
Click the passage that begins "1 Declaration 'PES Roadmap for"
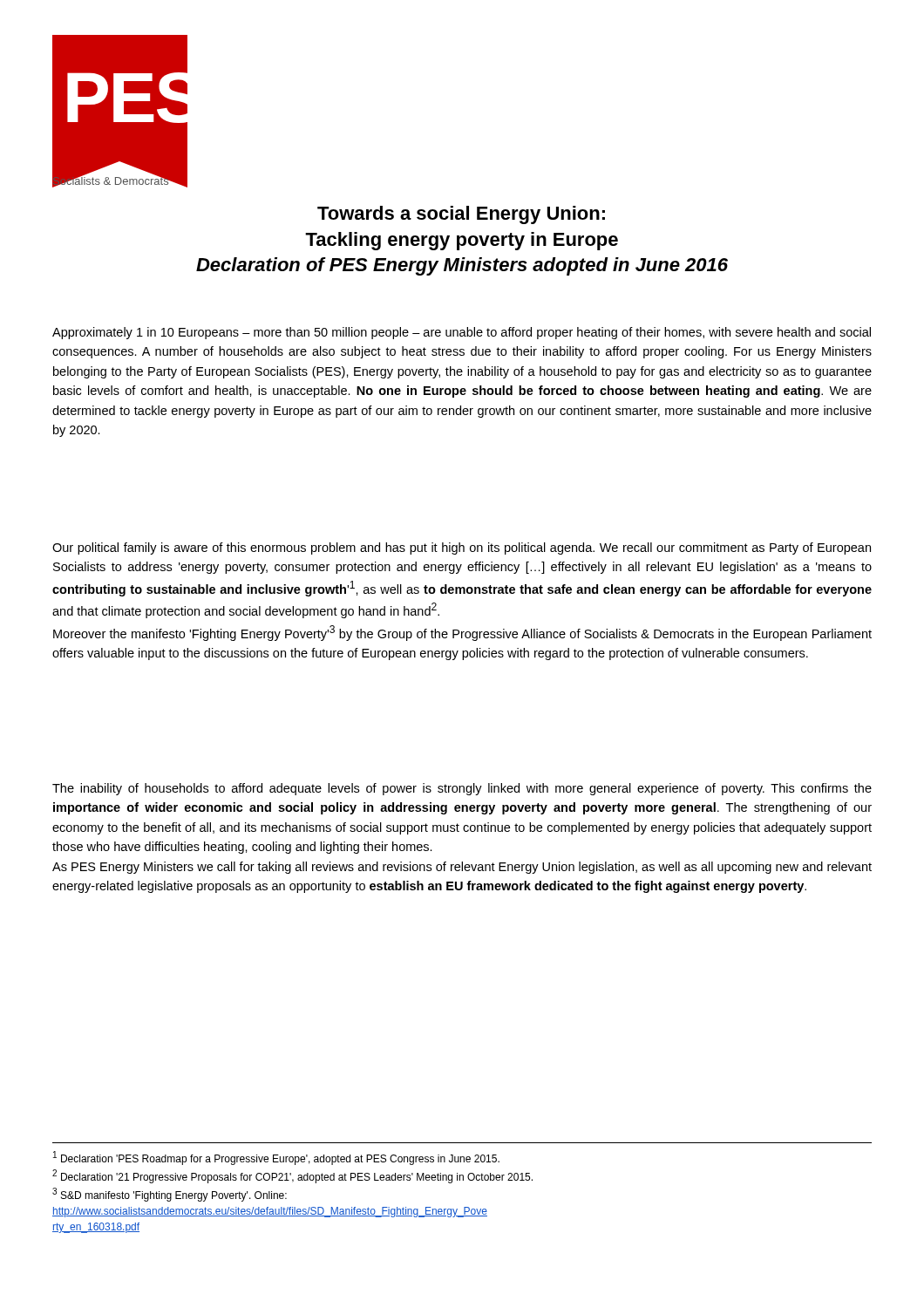276,1158
